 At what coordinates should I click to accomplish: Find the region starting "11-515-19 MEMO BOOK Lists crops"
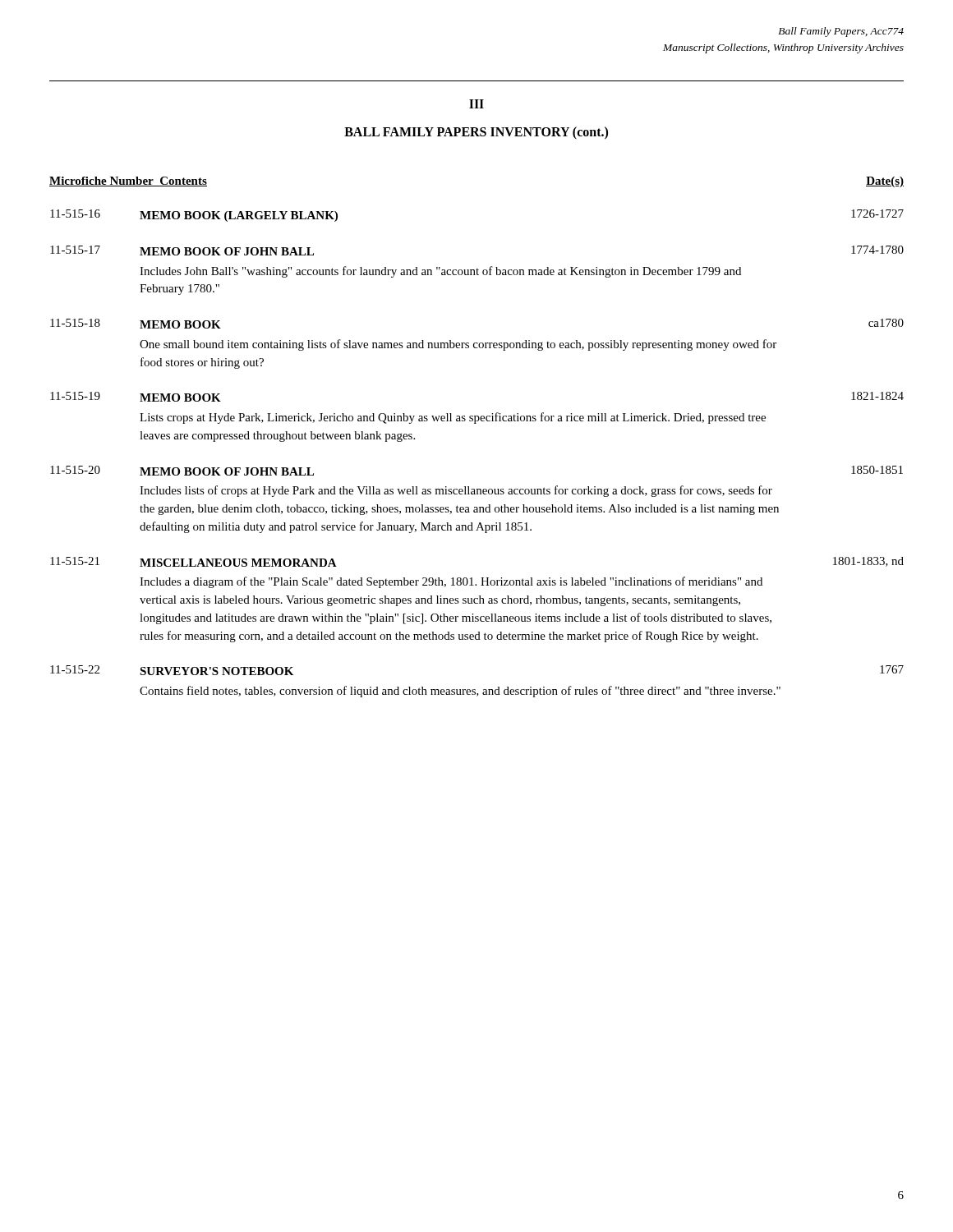[476, 417]
